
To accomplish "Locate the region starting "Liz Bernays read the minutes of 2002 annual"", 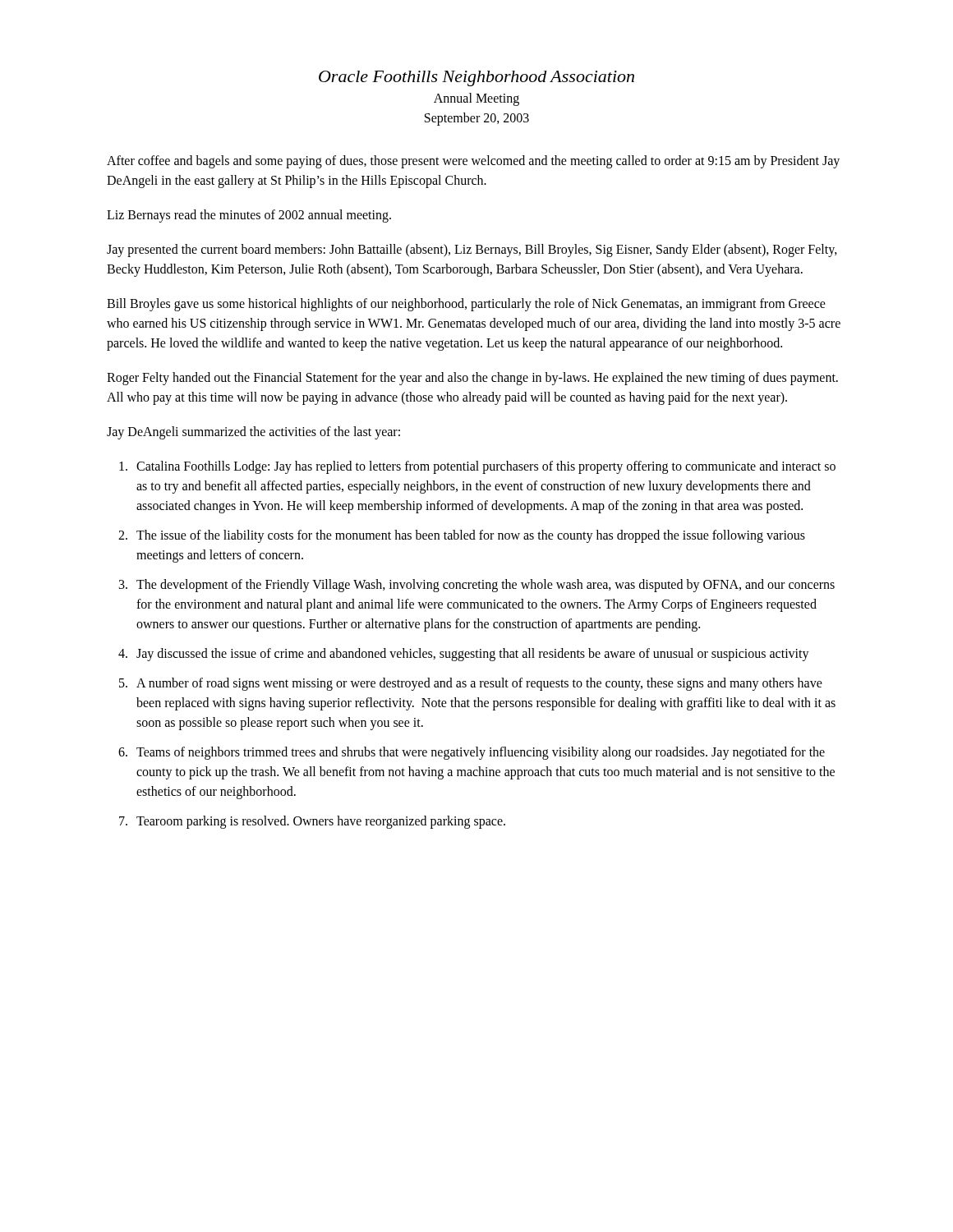I will [x=249, y=215].
